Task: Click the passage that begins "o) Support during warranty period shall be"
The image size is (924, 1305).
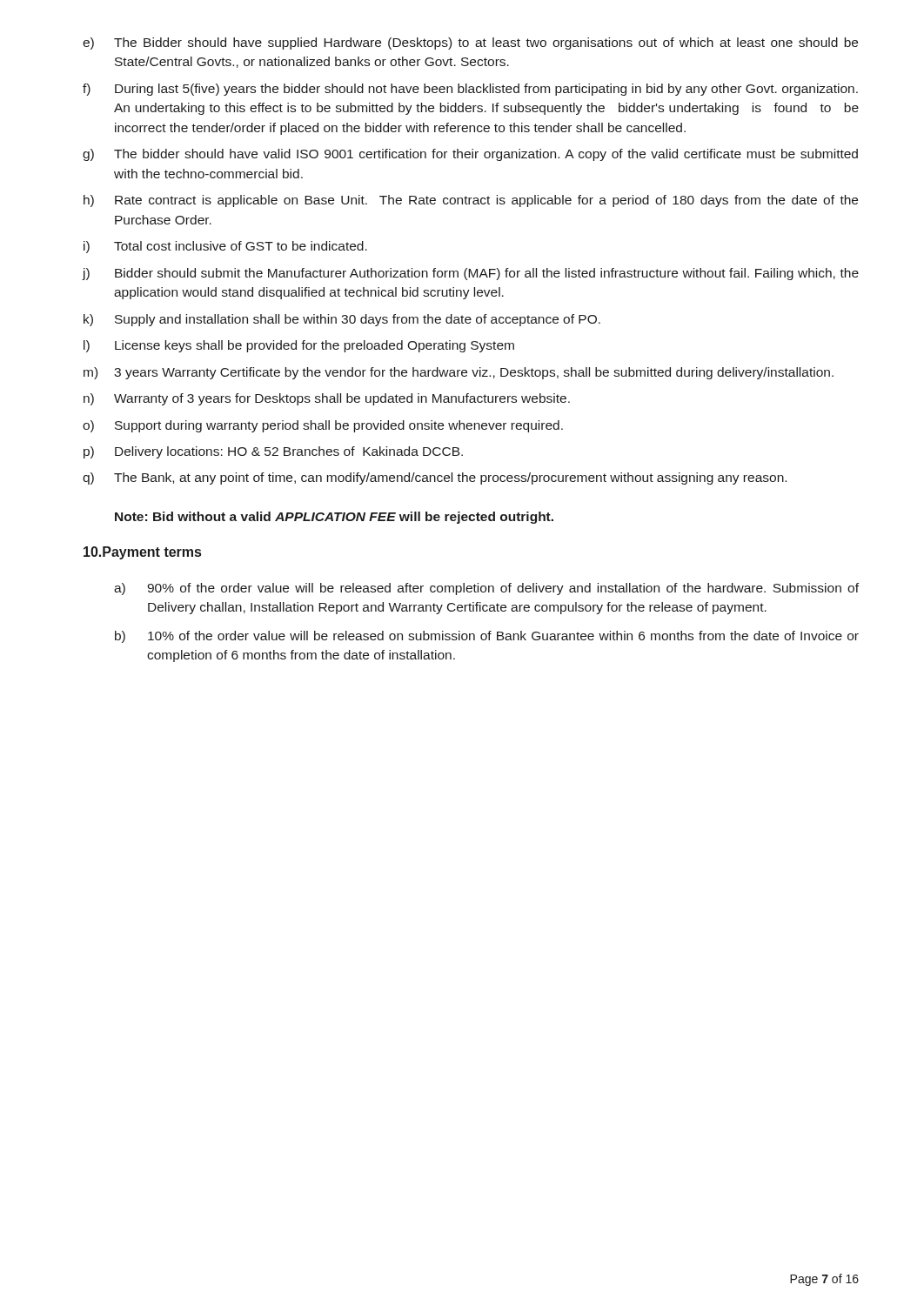Action: 471,425
